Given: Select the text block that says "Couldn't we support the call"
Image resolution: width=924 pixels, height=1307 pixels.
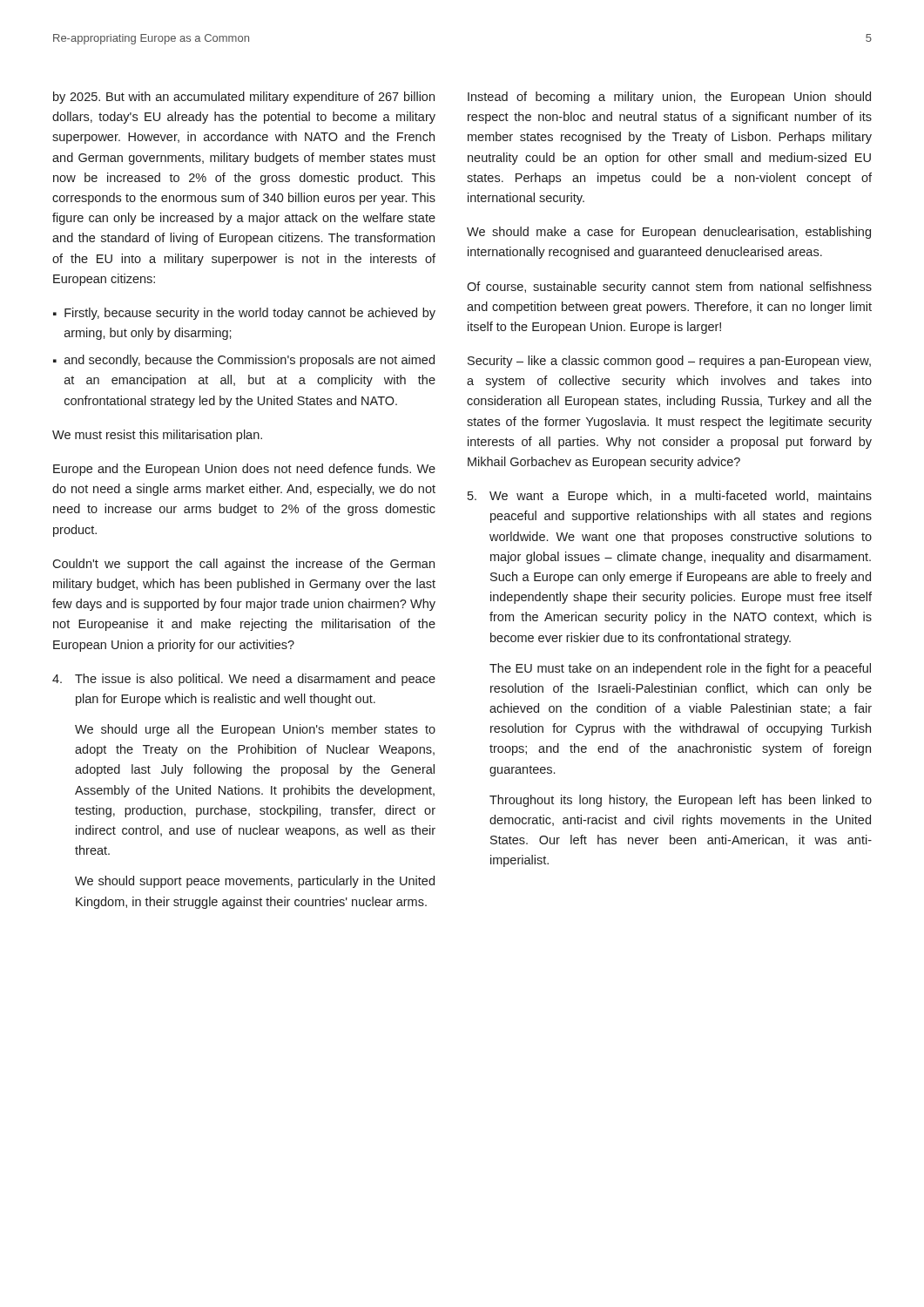Looking at the screenshot, I should click(x=244, y=604).
